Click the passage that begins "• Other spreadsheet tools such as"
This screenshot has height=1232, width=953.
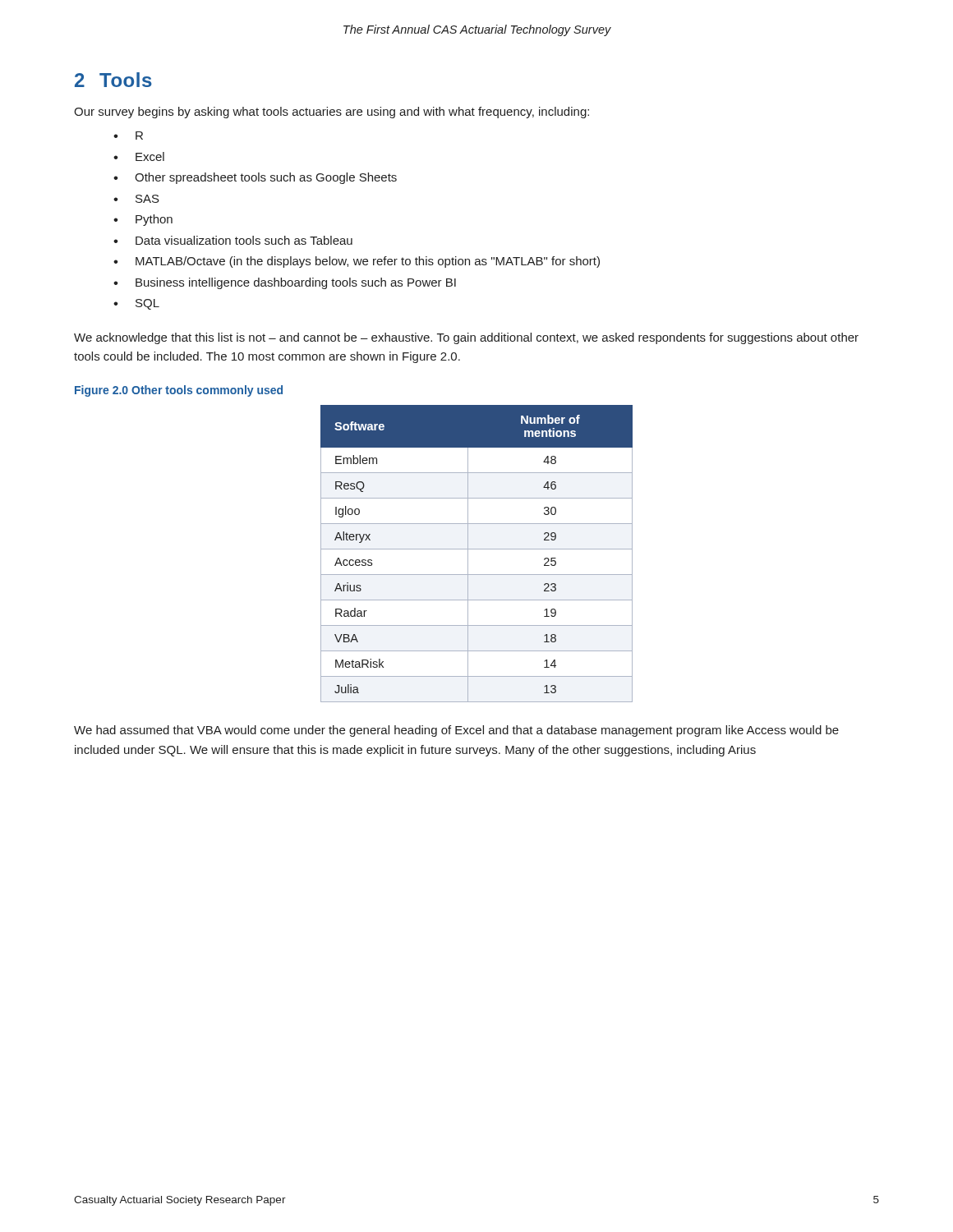pyautogui.click(x=255, y=178)
